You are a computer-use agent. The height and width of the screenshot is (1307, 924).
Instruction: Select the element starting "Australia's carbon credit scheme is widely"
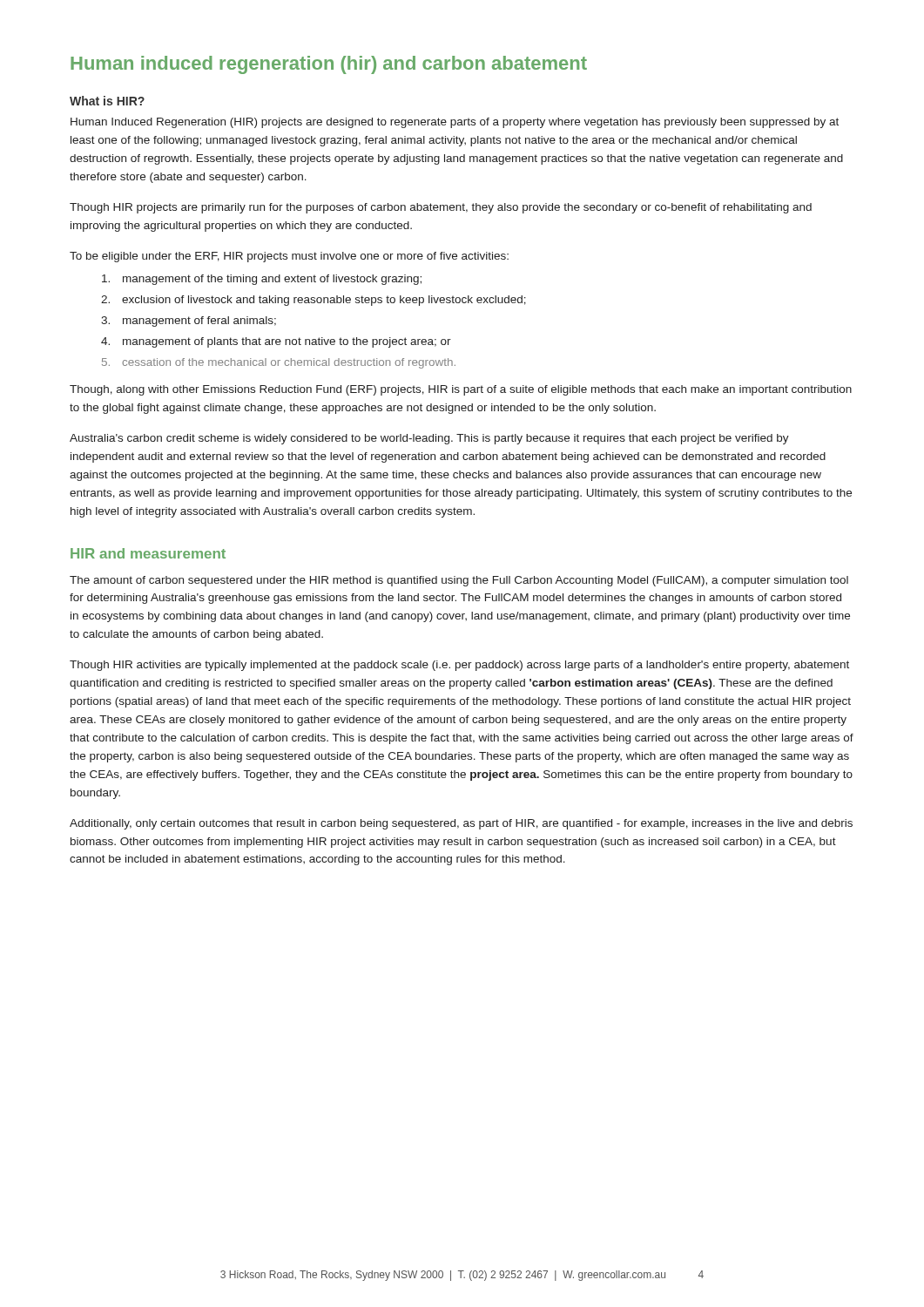tap(462, 475)
